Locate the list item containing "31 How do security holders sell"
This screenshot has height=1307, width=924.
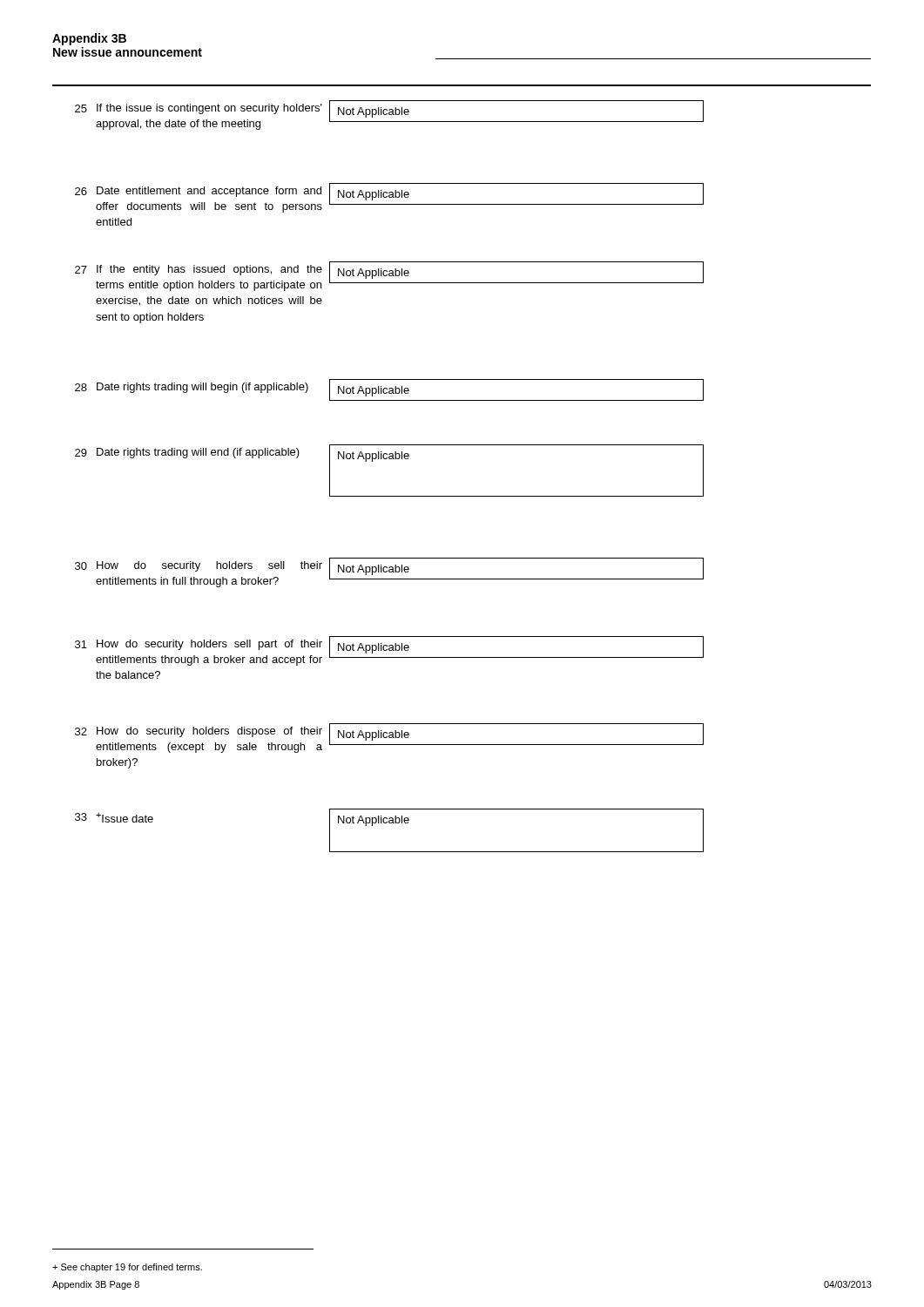[378, 660]
